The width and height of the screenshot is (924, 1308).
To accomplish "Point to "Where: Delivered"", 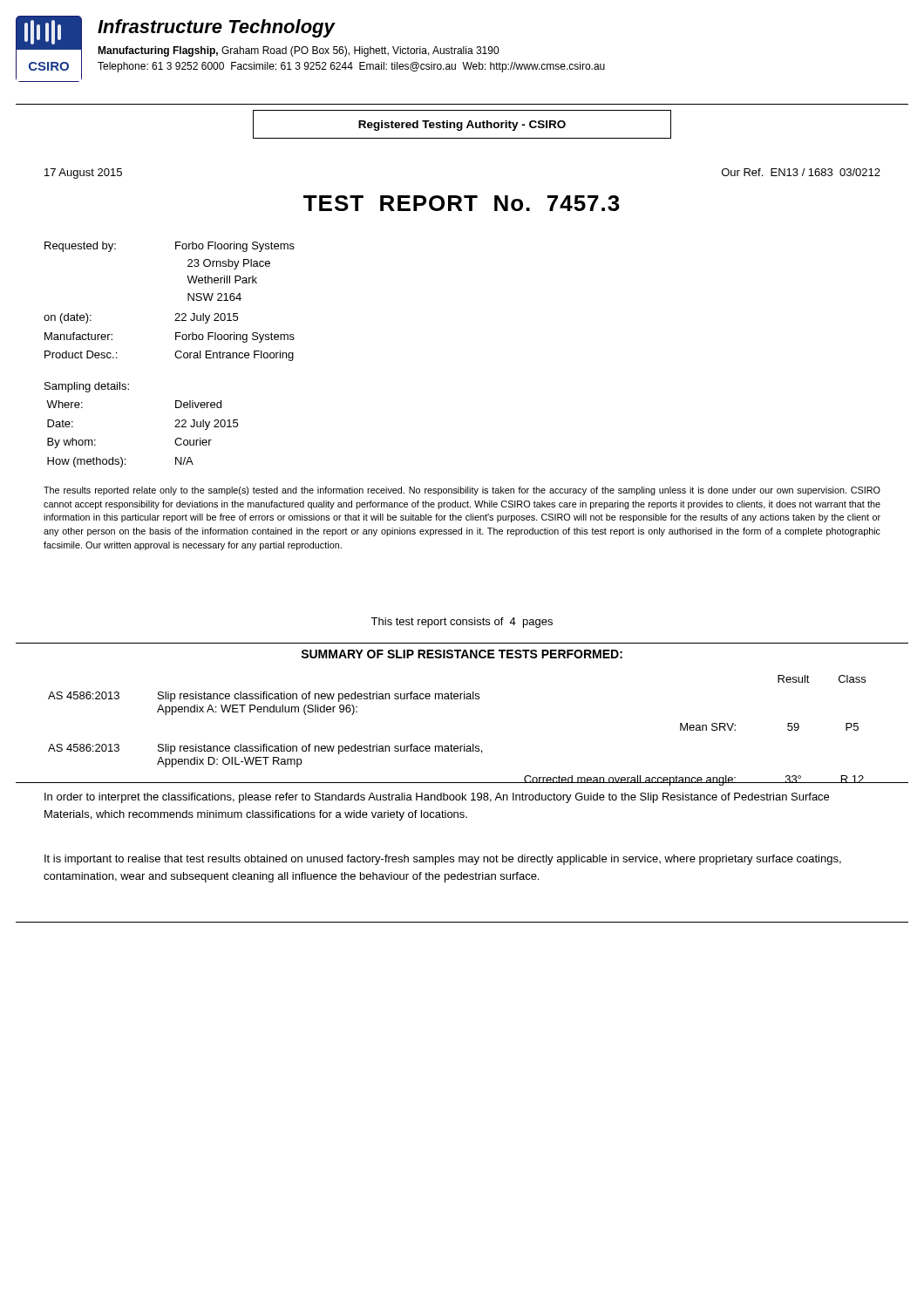I will tap(64, 404).
